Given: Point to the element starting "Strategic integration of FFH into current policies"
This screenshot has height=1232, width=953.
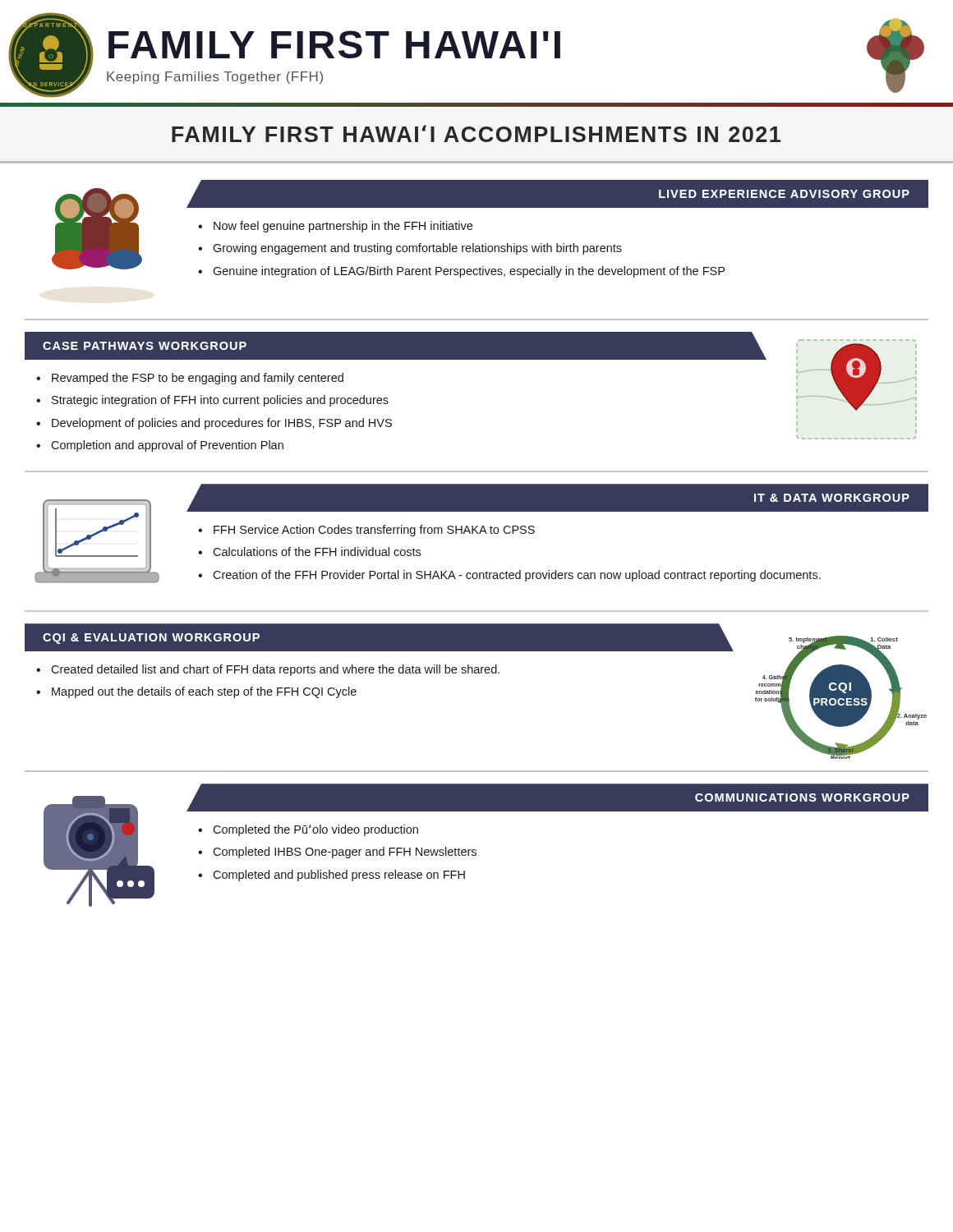Looking at the screenshot, I should pyautogui.click(x=220, y=400).
